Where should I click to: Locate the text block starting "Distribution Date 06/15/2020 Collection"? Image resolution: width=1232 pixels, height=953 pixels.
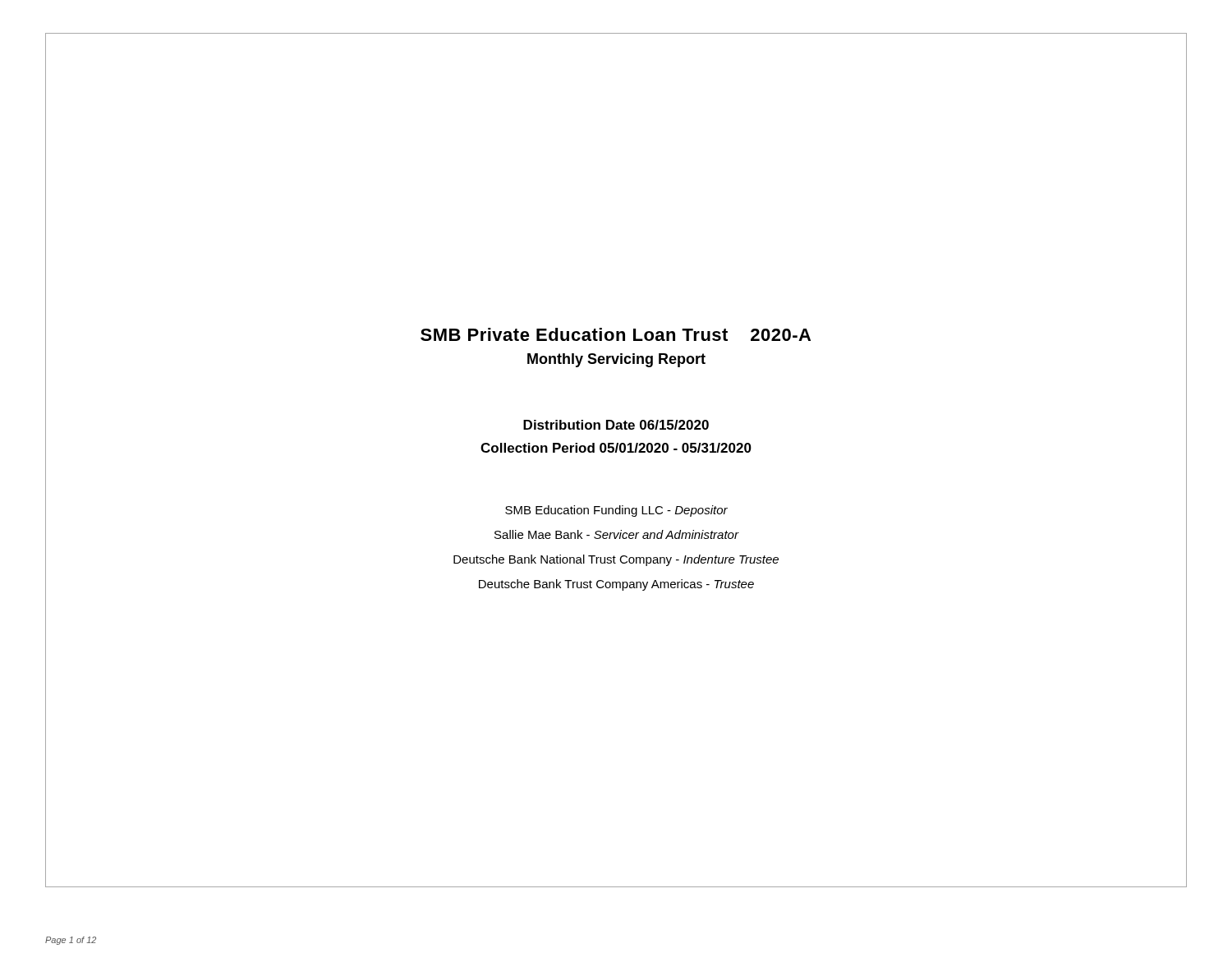[616, 437]
